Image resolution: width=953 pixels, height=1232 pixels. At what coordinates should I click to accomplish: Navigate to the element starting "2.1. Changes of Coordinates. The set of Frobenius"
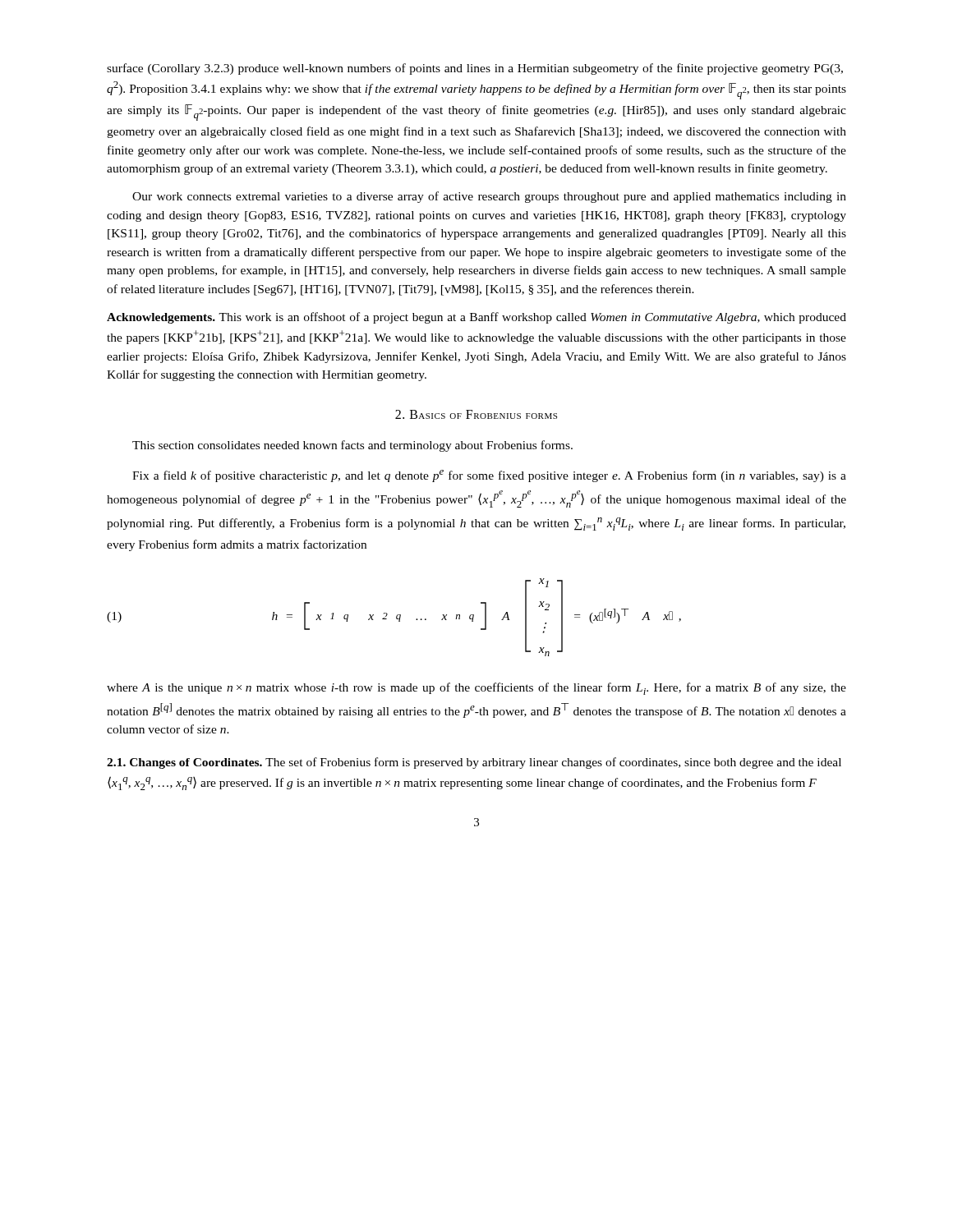click(x=476, y=774)
